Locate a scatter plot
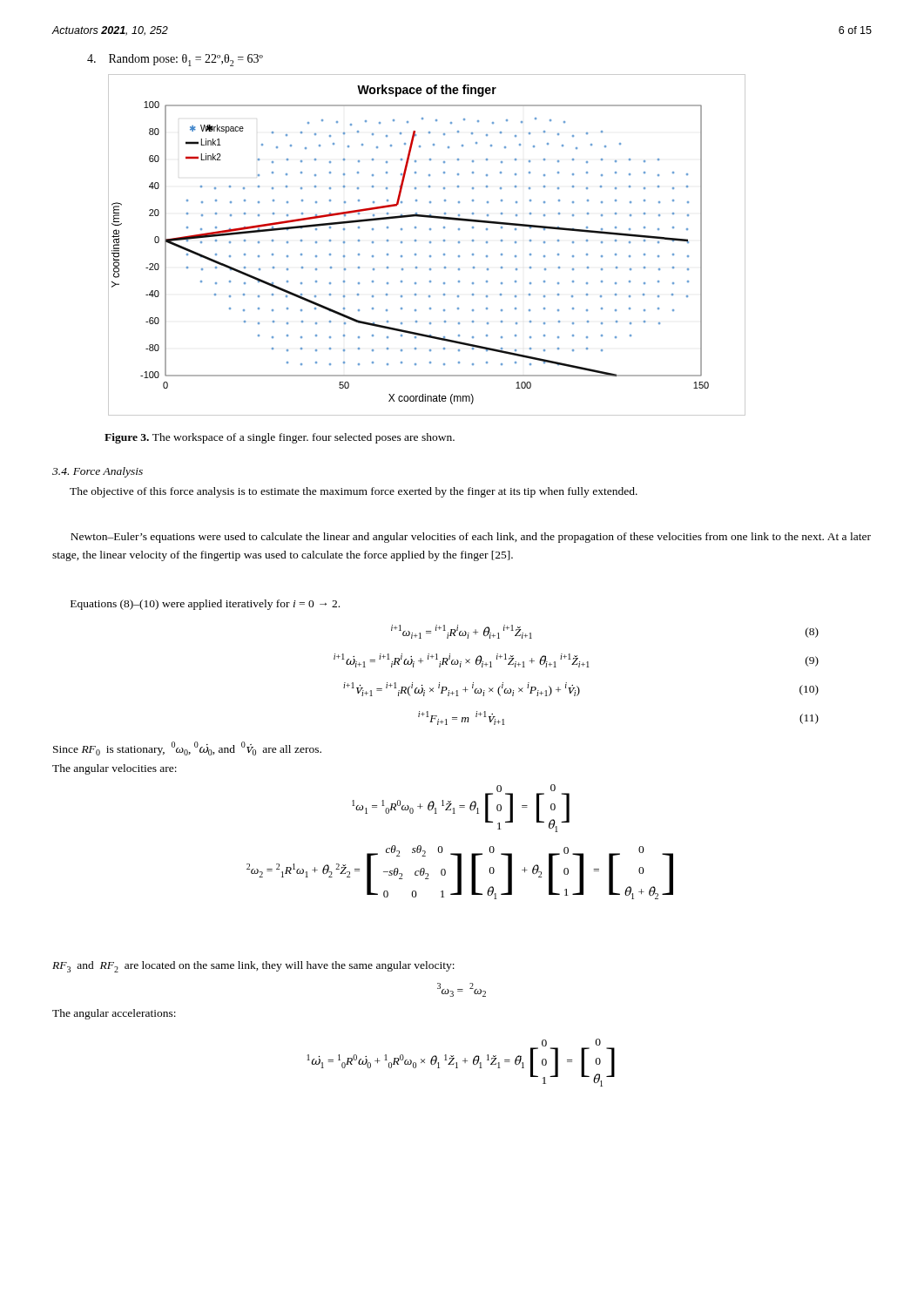The image size is (924, 1307). pos(427,247)
